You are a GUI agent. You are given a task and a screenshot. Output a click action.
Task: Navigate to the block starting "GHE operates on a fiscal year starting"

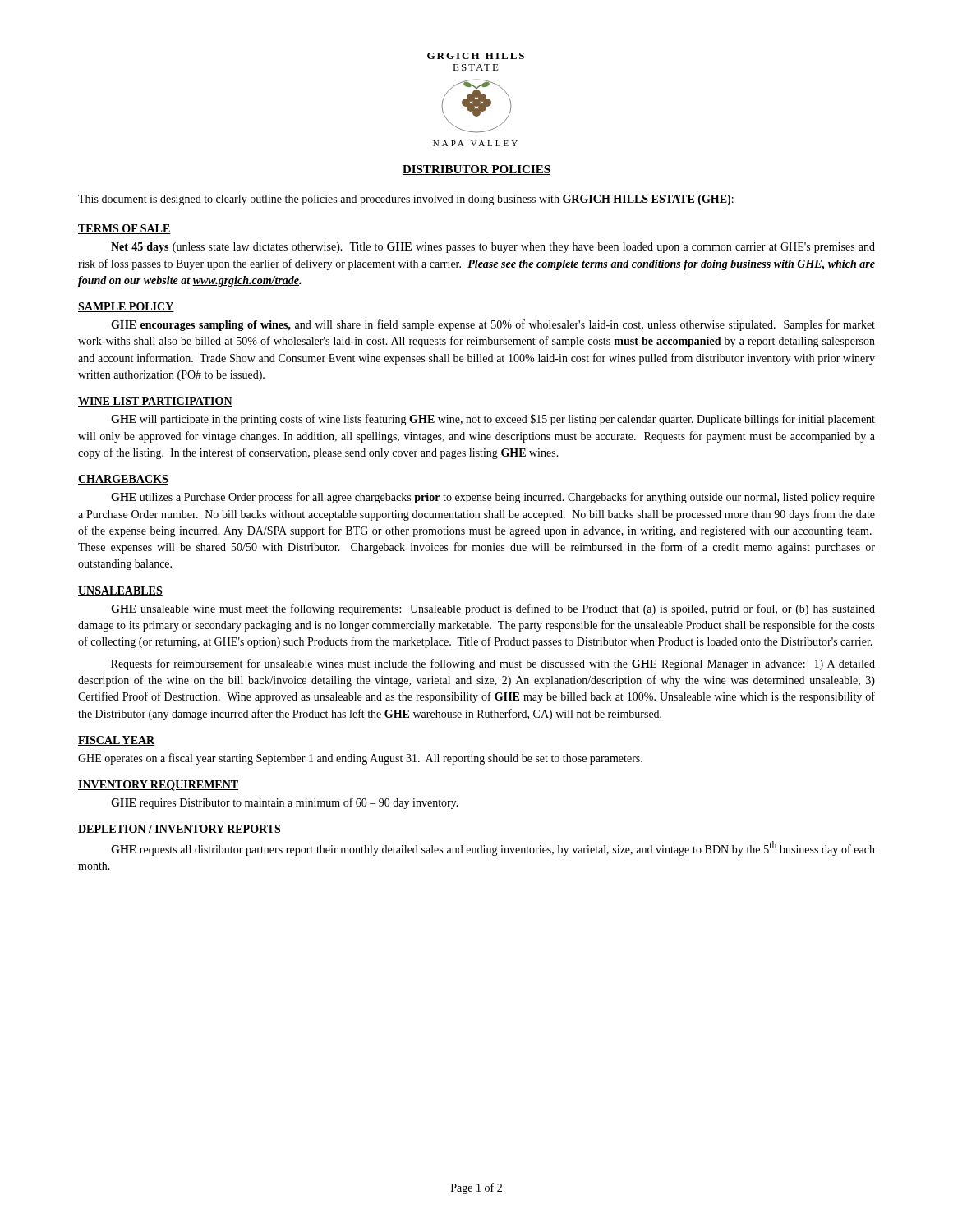pyautogui.click(x=476, y=759)
